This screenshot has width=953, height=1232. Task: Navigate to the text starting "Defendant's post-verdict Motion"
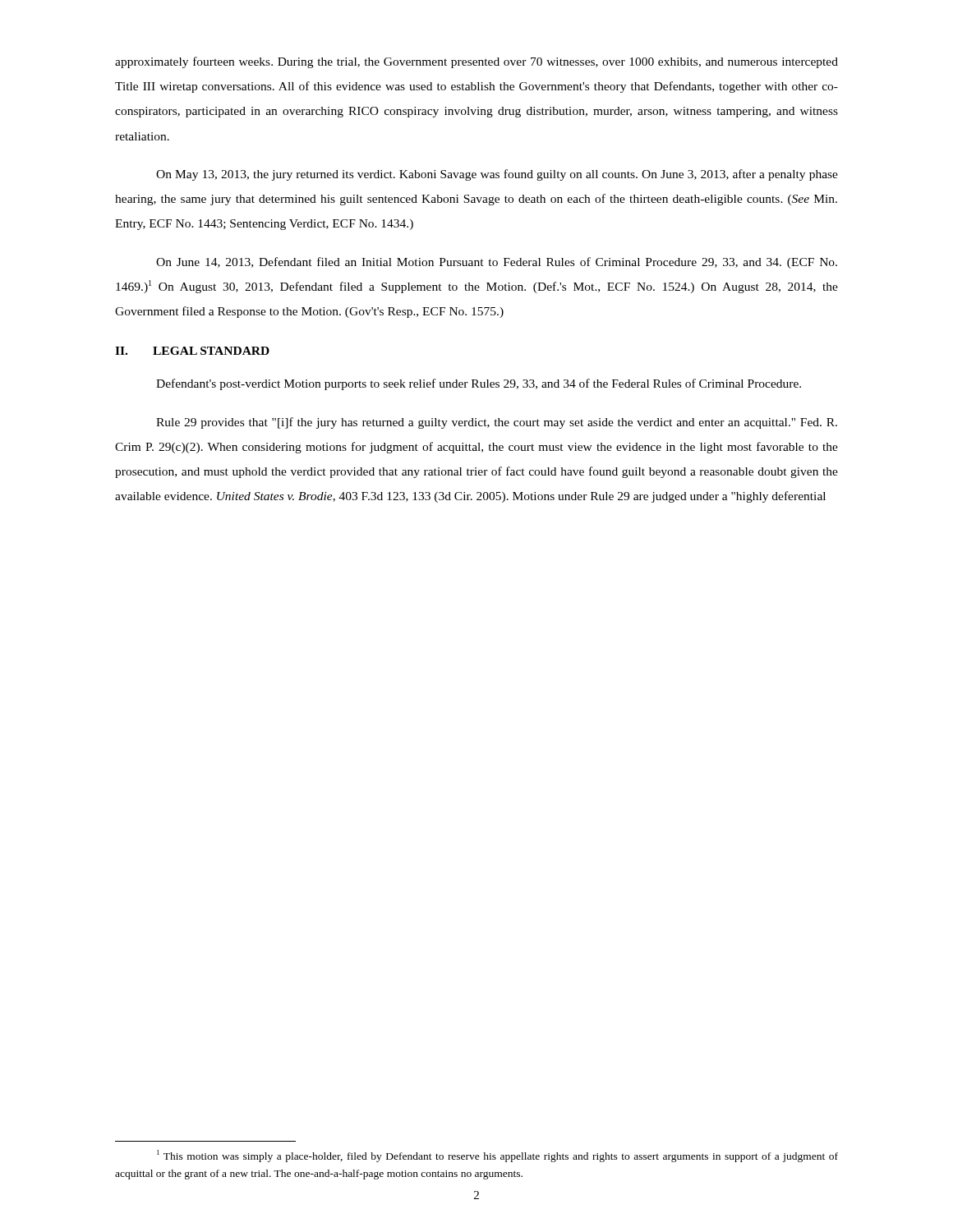(x=476, y=440)
